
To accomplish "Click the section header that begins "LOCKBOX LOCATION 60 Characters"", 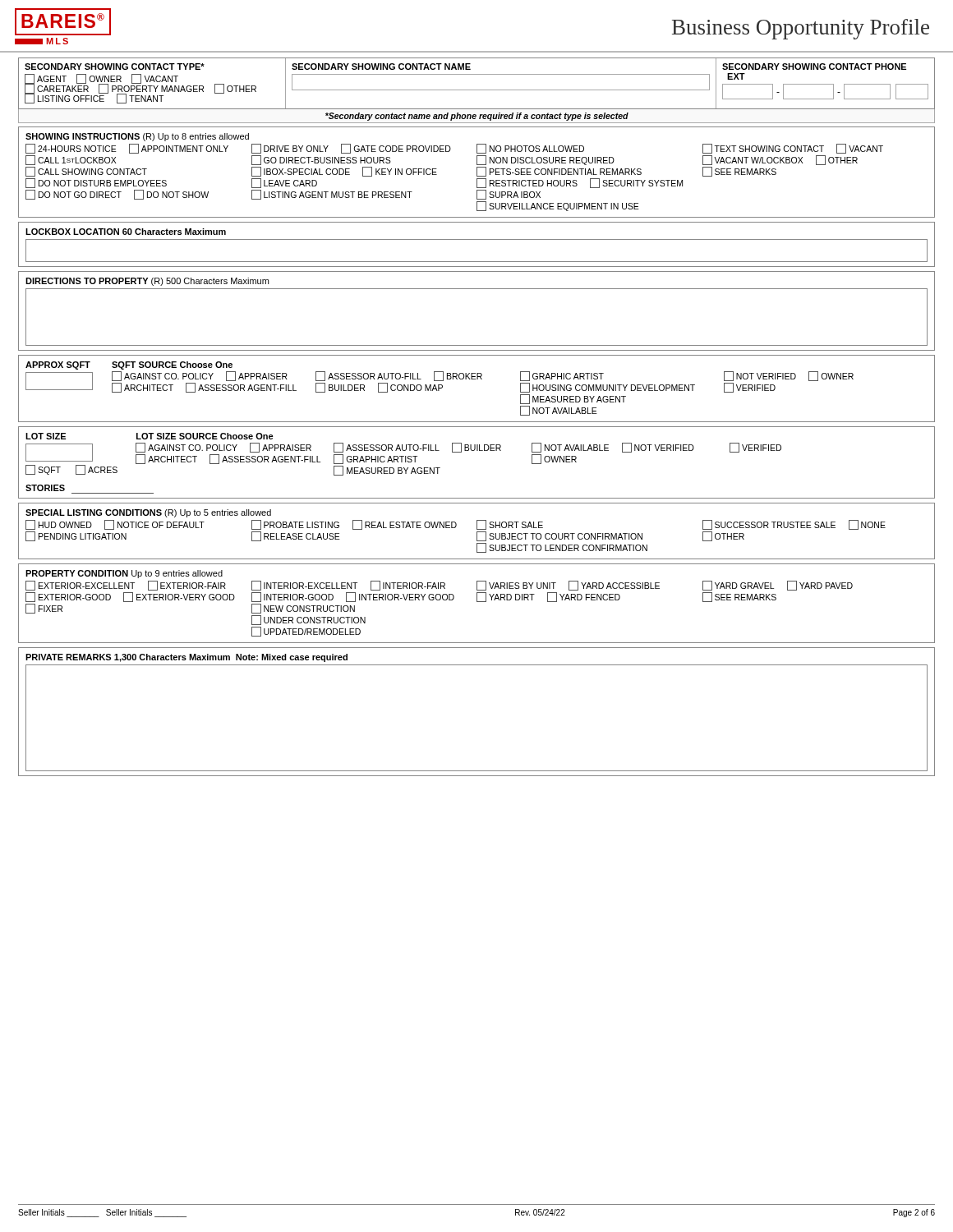I will click(x=126, y=232).
